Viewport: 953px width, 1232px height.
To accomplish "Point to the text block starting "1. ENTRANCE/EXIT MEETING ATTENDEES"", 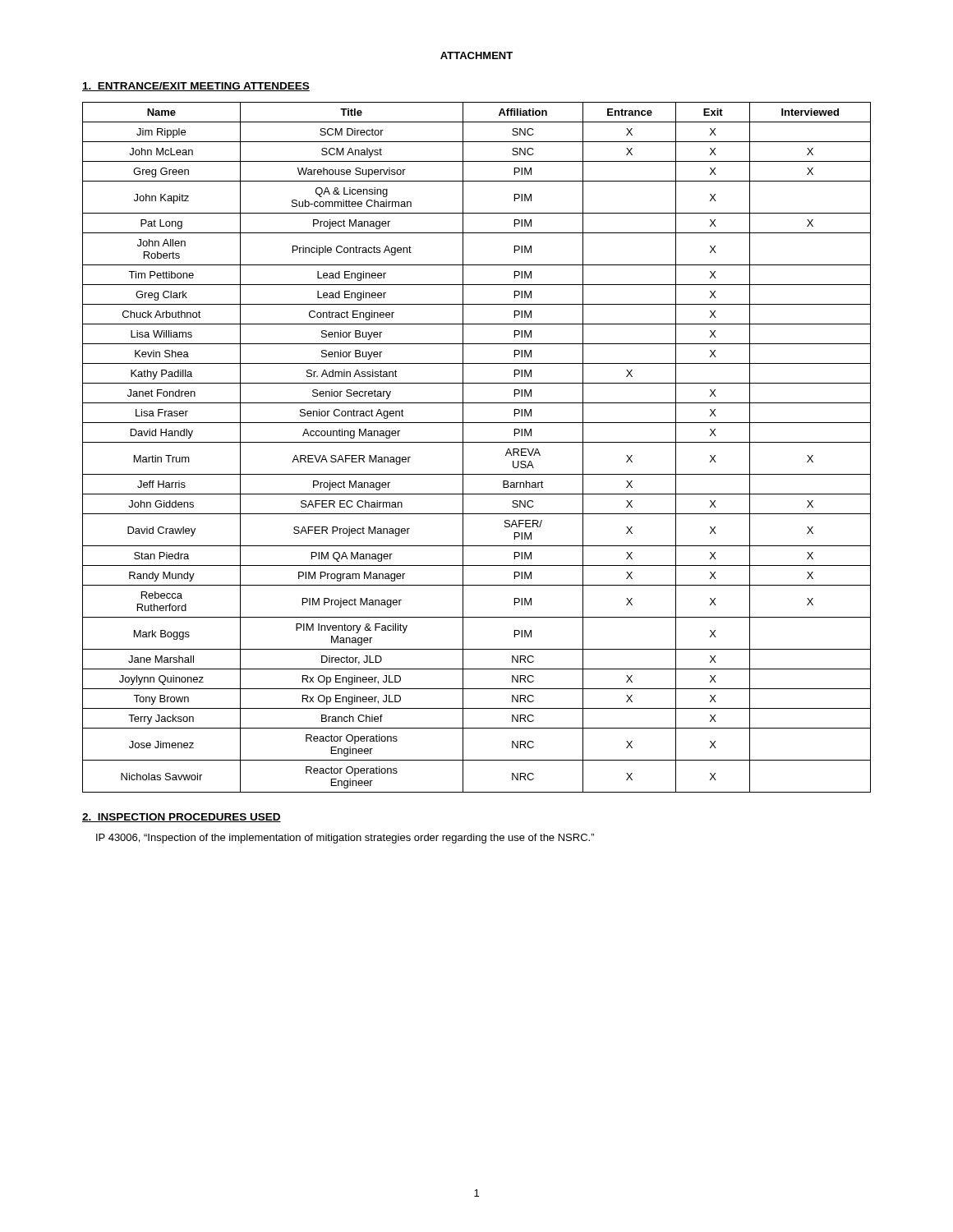I will coord(196,86).
